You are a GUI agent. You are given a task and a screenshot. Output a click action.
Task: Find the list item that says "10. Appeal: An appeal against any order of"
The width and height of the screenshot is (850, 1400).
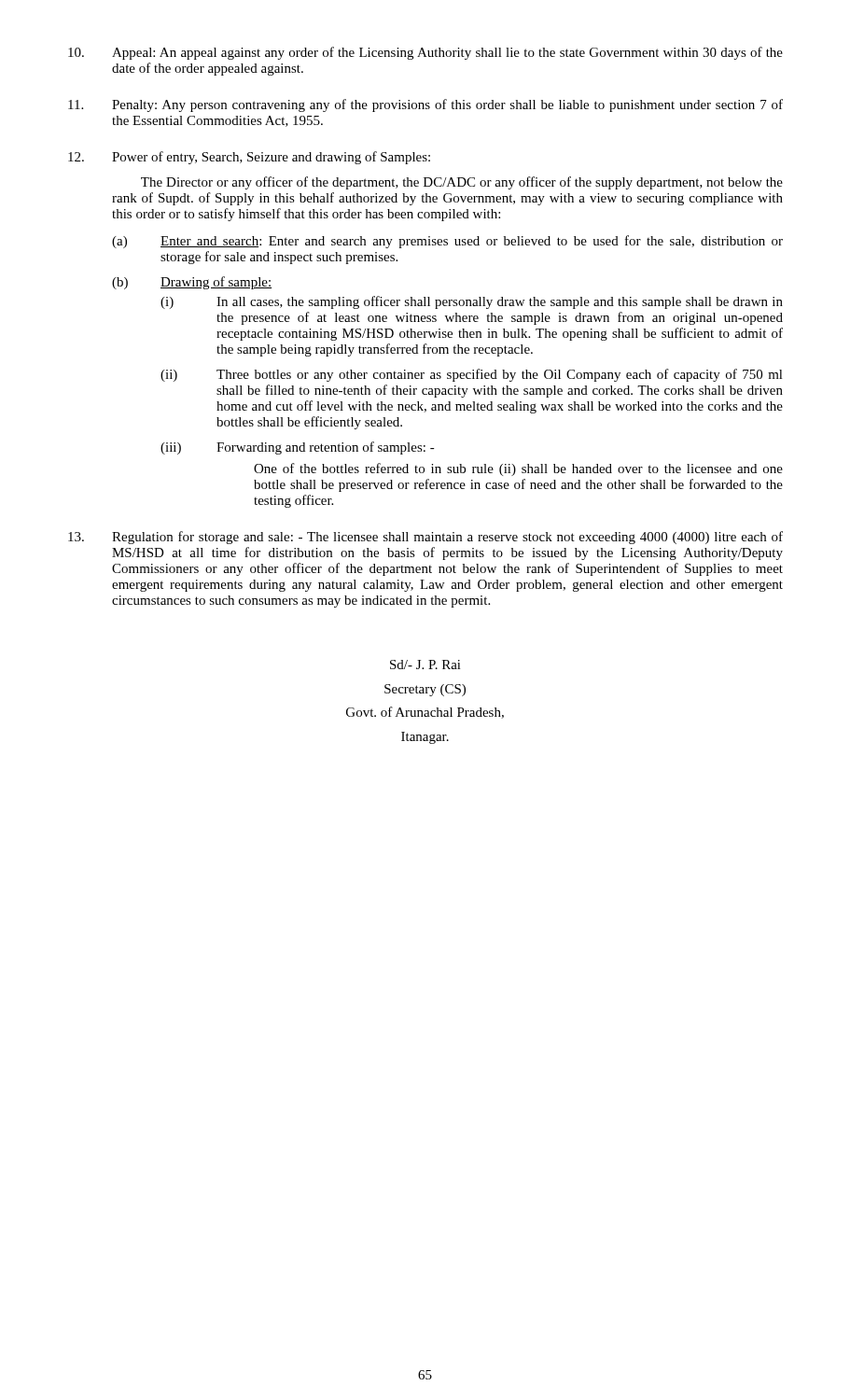point(425,61)
